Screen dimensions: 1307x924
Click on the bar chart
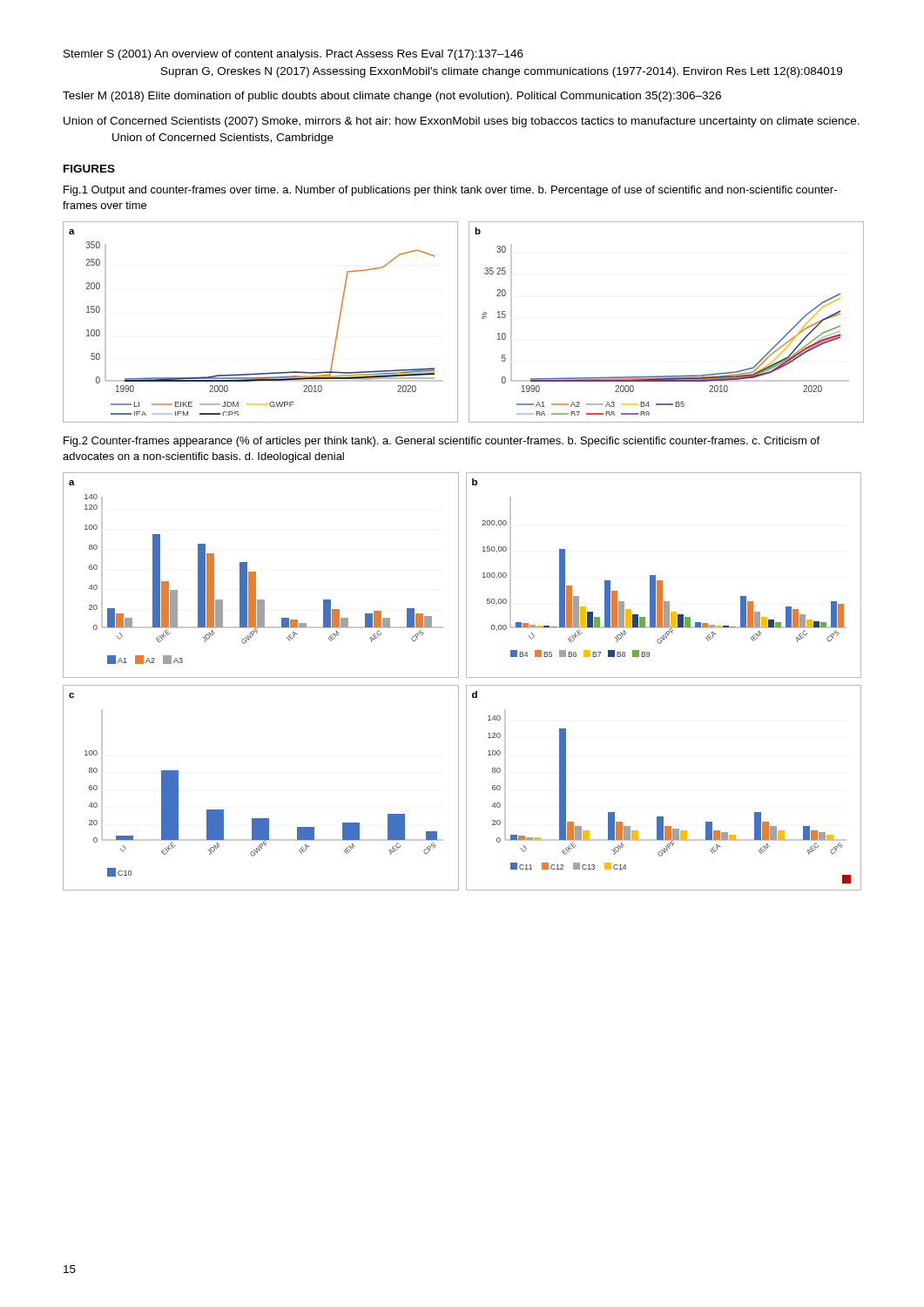click(x=261, y=787)
